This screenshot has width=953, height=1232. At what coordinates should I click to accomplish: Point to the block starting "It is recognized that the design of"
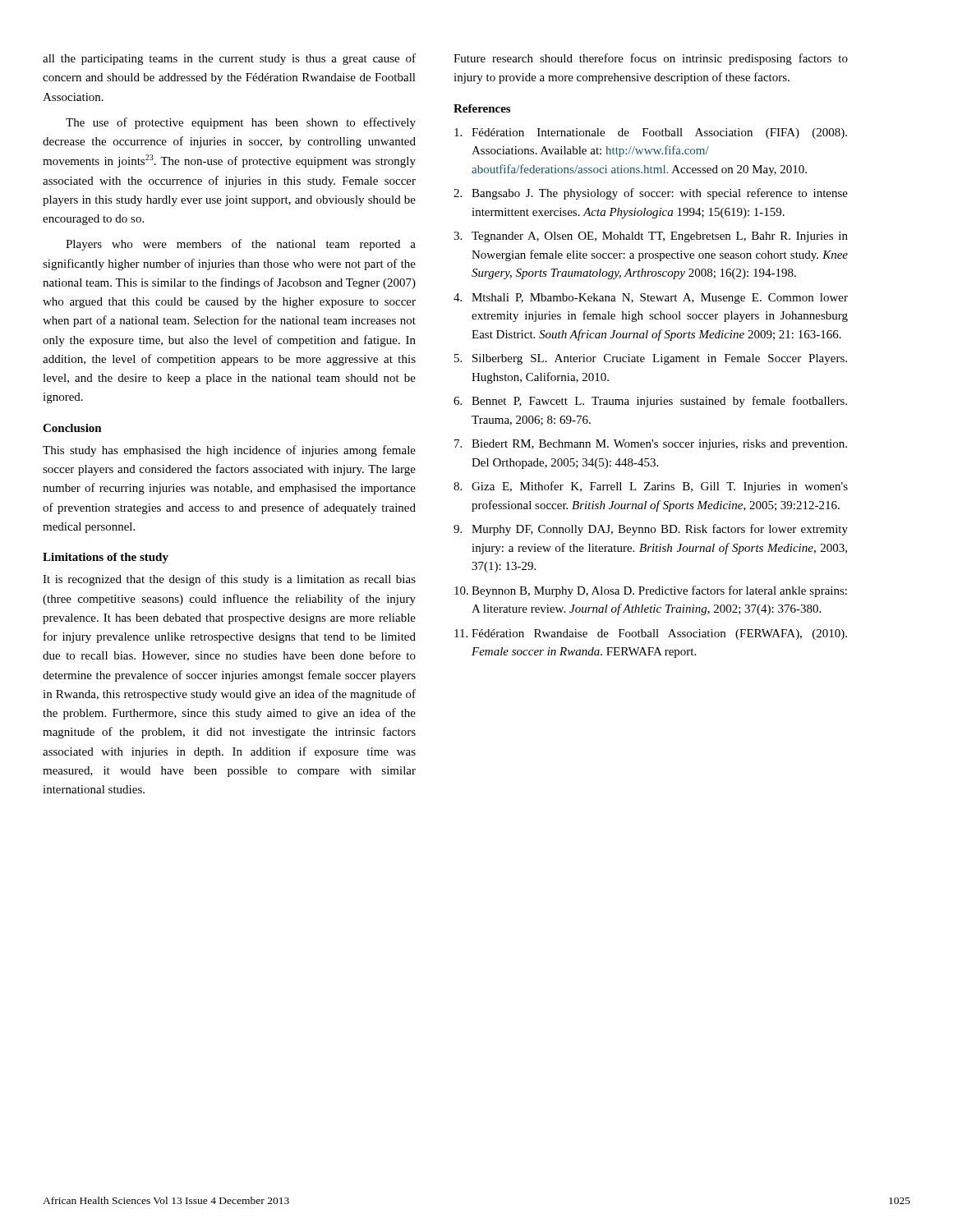(229, 685)
